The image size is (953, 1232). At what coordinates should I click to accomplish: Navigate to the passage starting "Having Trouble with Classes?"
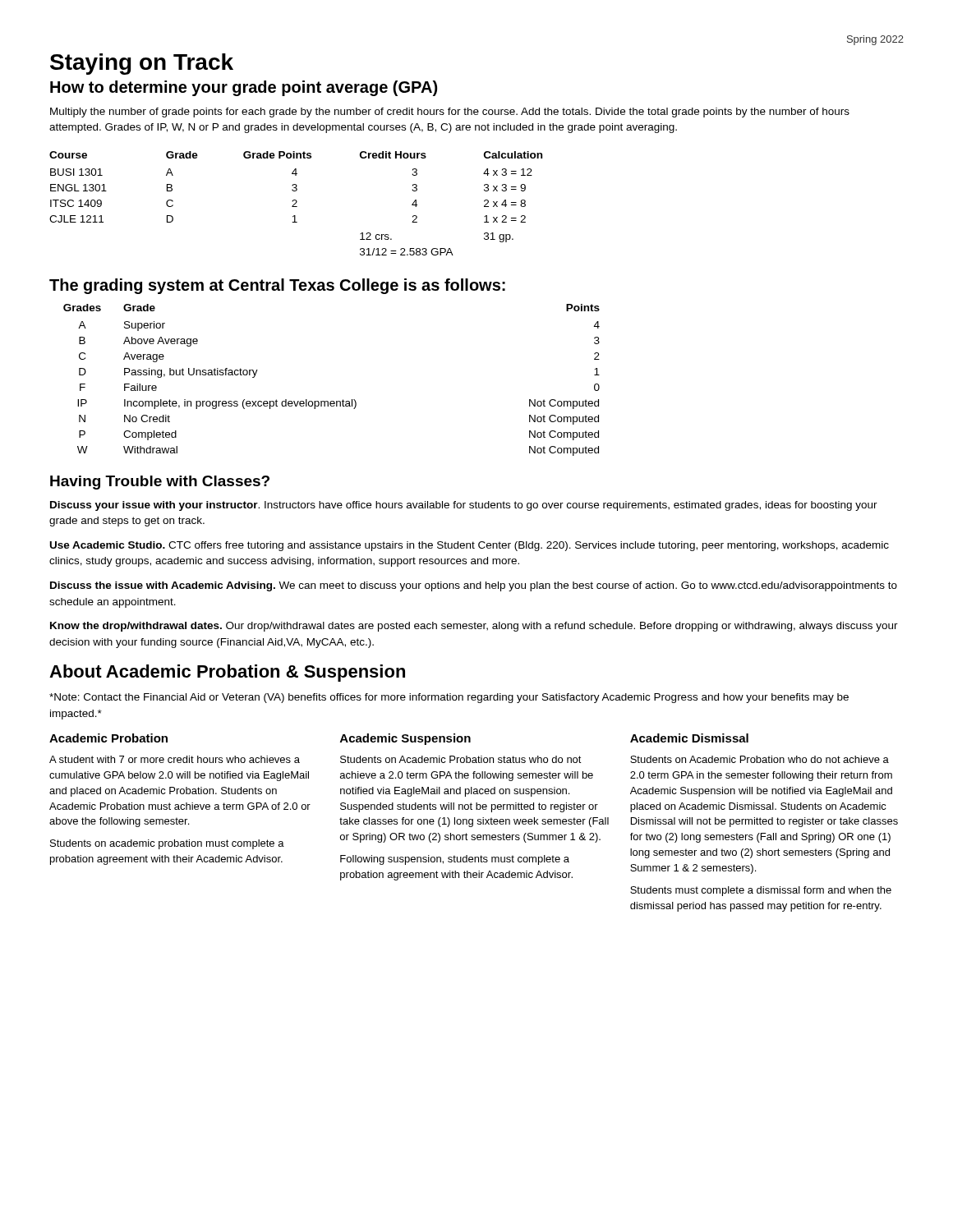pos(160,481)
